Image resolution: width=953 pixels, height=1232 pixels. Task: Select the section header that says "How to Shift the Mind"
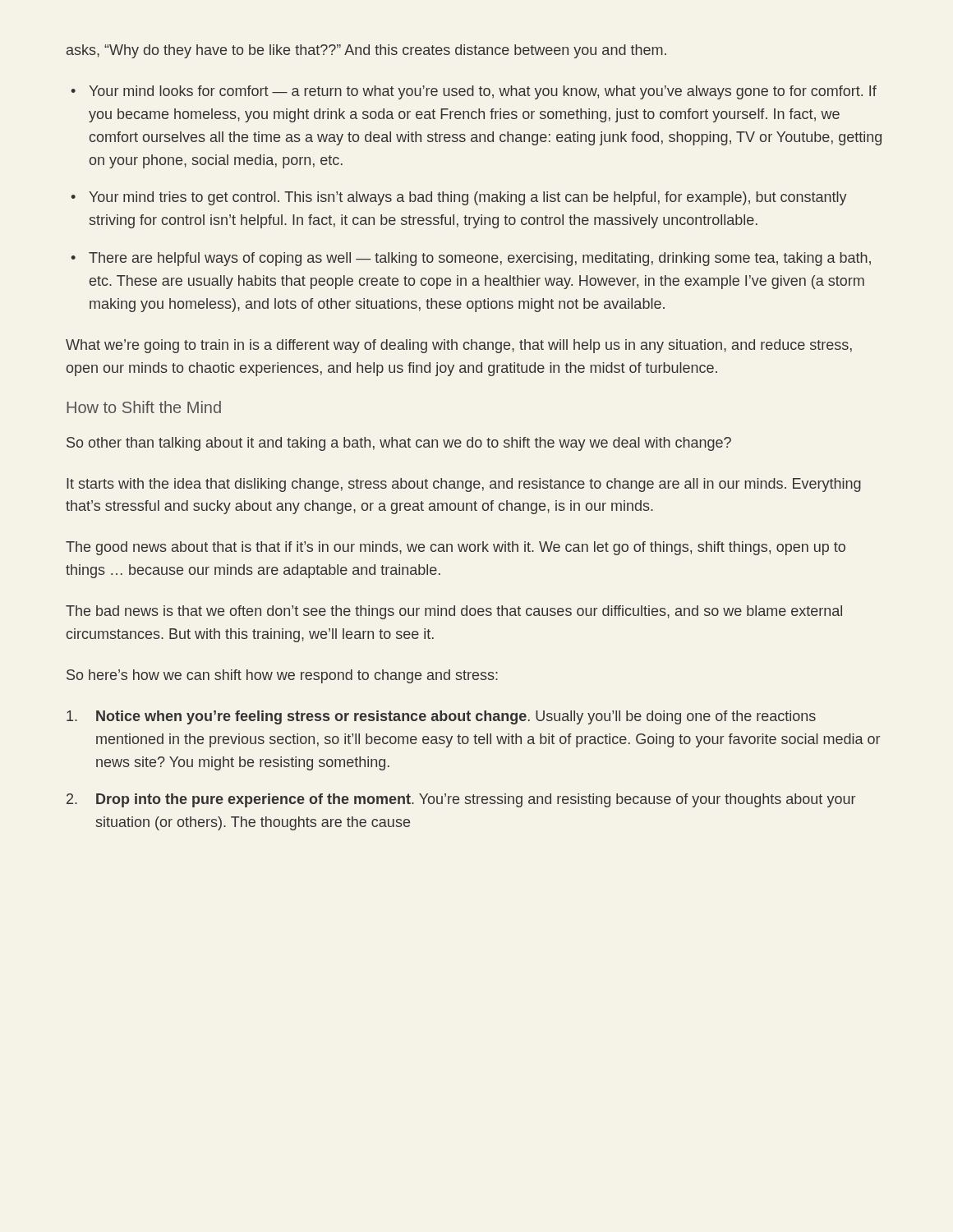(144, 407)
